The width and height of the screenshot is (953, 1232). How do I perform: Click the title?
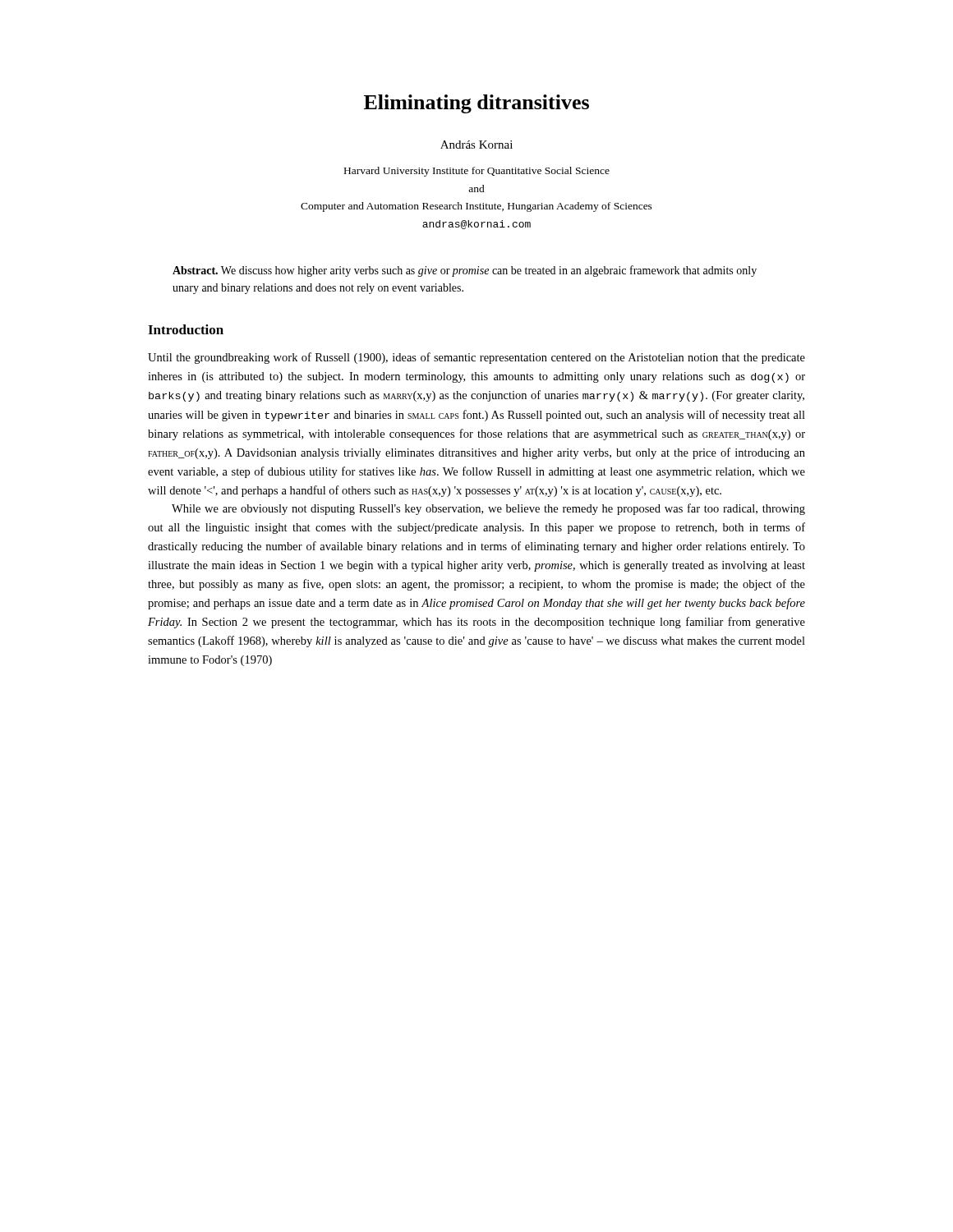(476, 103)
